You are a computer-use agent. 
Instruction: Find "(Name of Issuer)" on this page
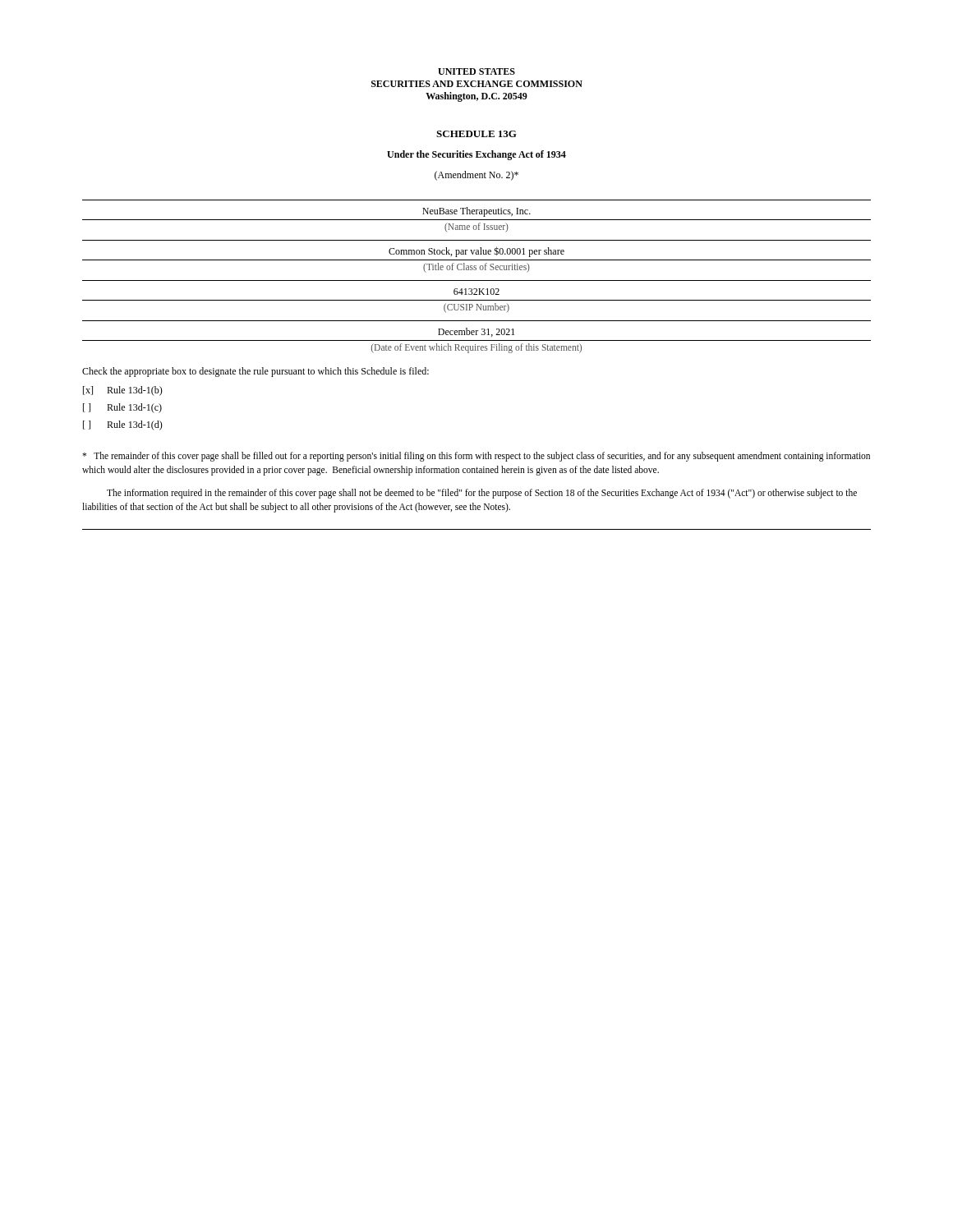(x=476, y=227)
